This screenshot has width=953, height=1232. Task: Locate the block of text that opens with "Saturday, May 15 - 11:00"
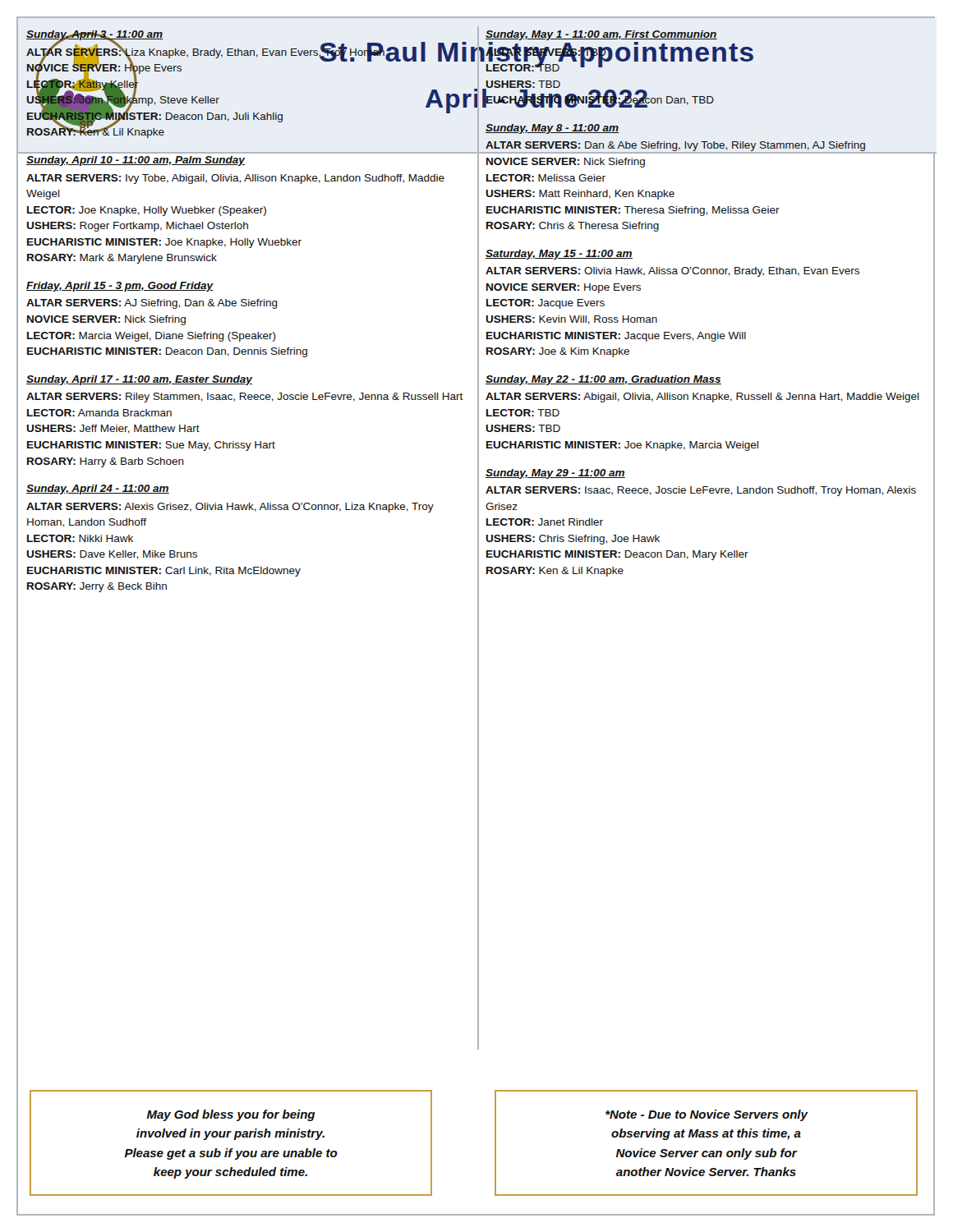click(x=559, y=255)
